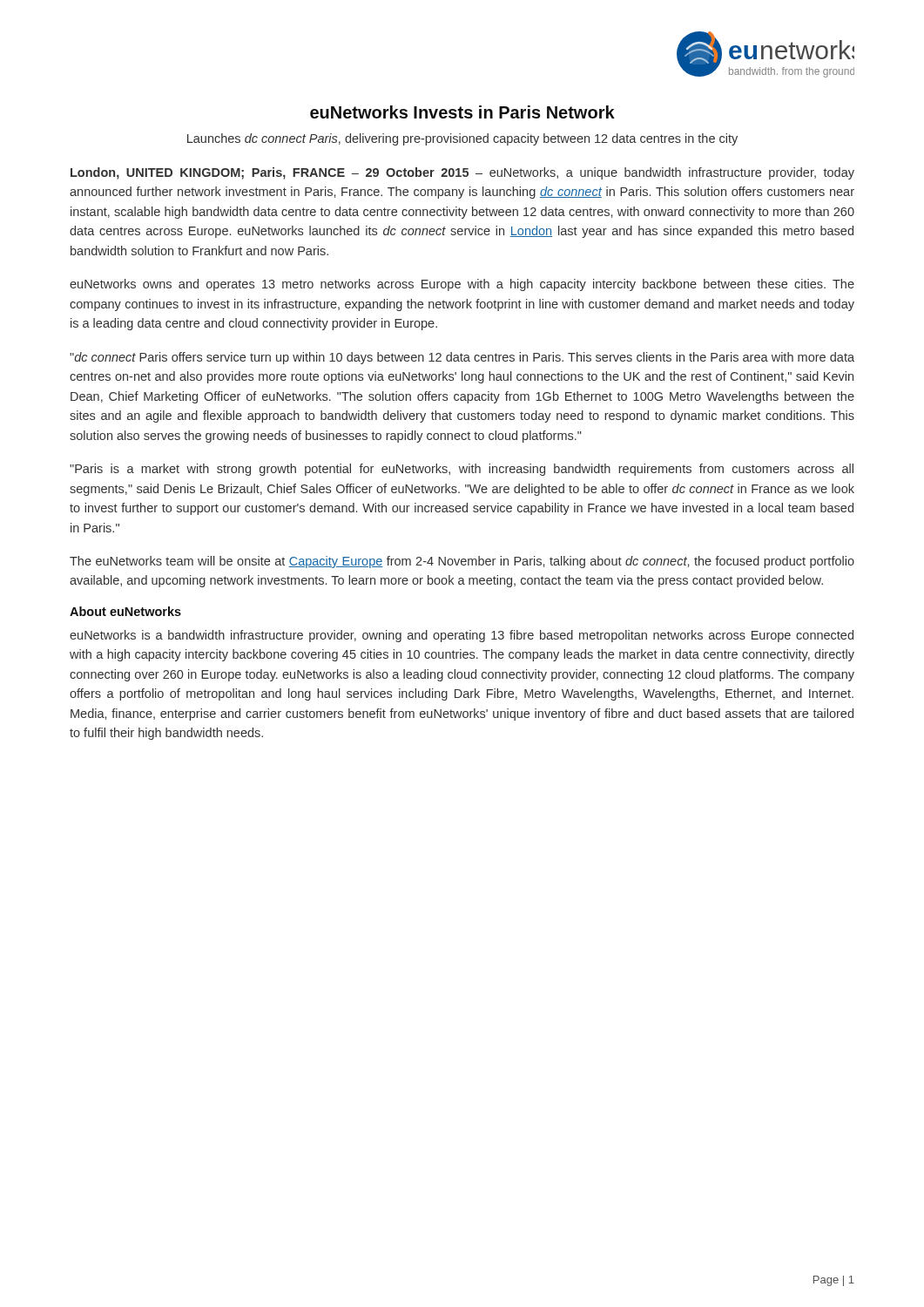Point to the block beginning ""dc connect Paris offers service turn up"

[462, 396]
